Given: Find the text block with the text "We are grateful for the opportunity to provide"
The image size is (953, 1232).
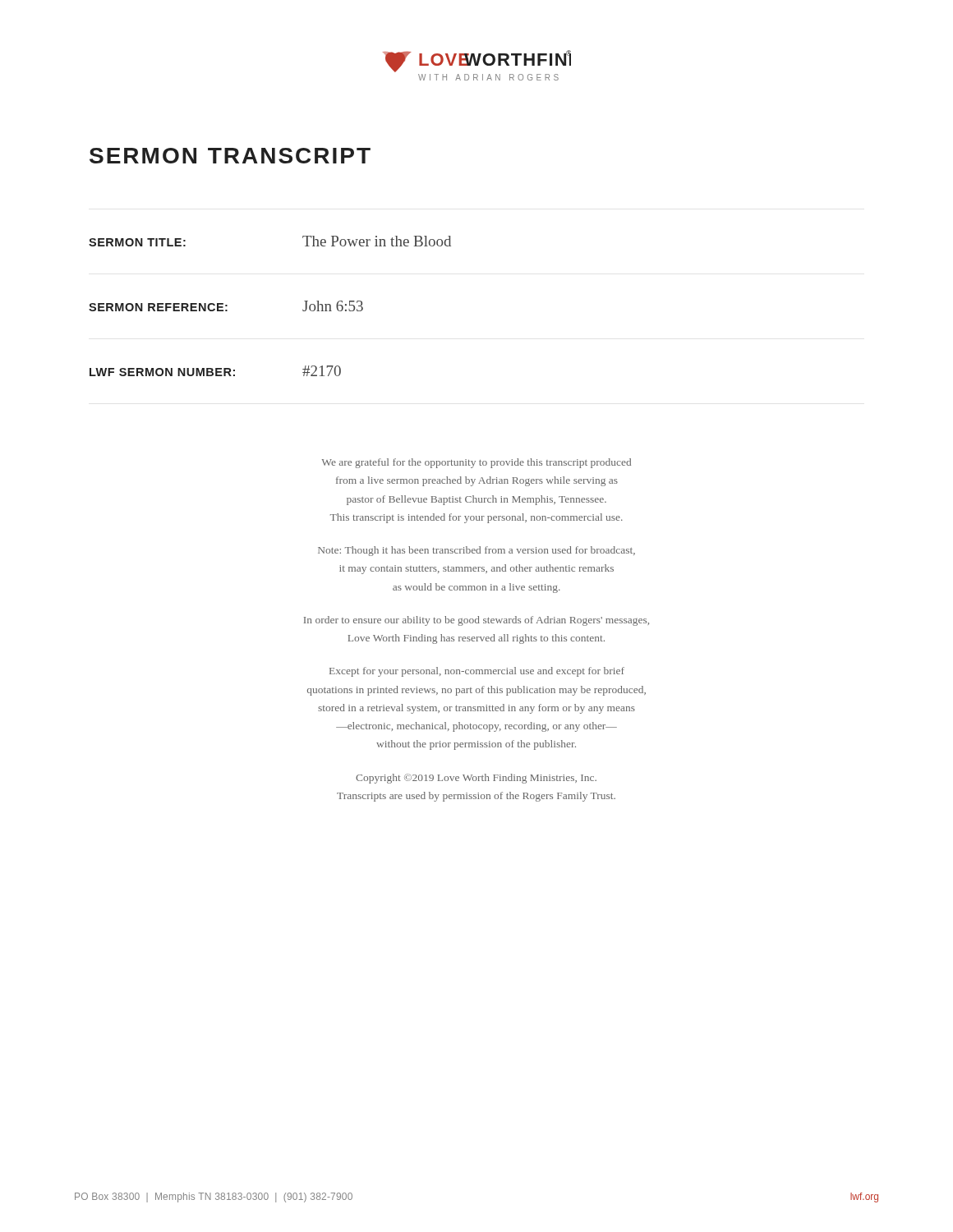Looking at the screenshot, I should pyautogui.click(x=476, y=490).
